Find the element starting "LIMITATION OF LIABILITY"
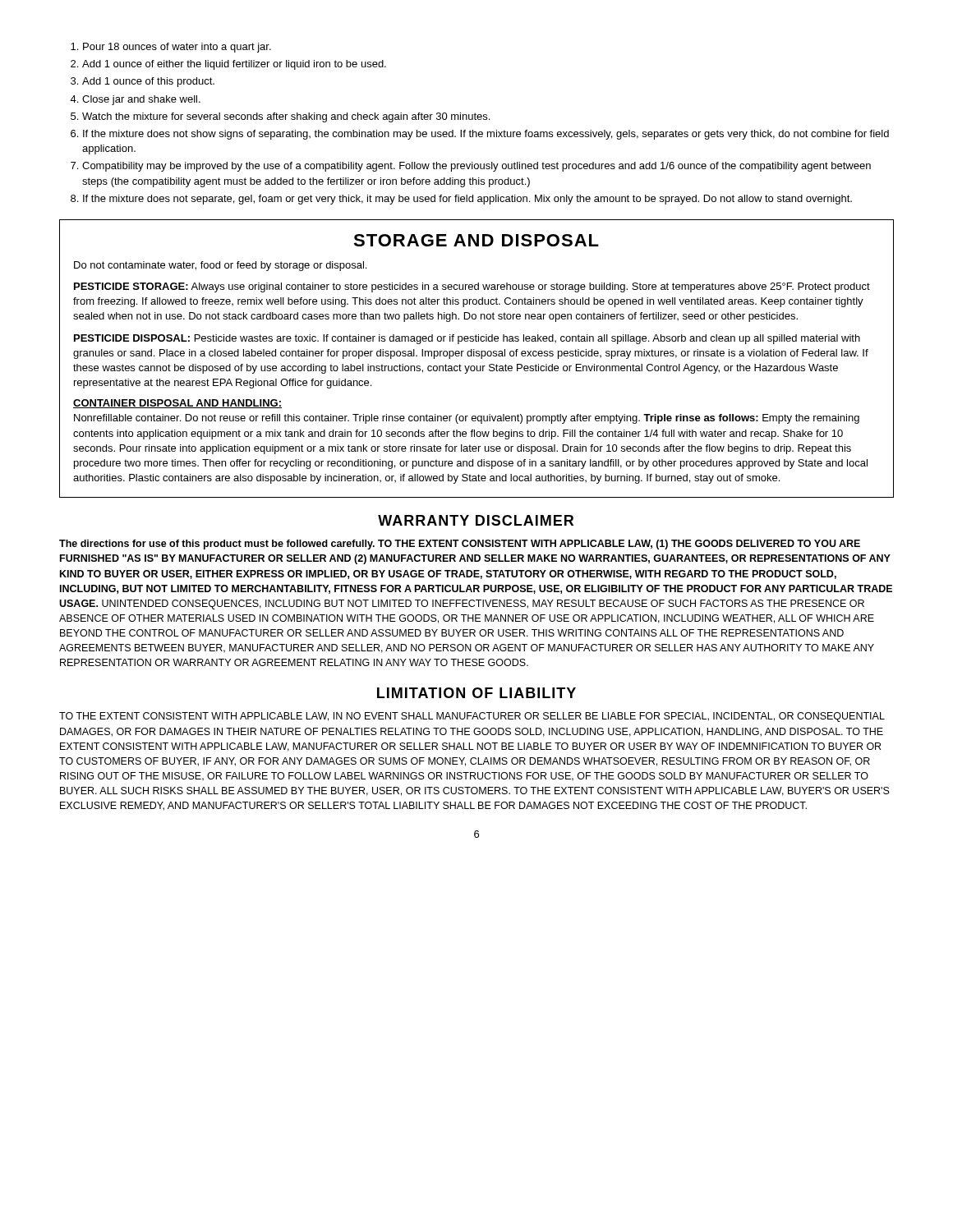953x1232 pixels. pyautogui.click(x=476, y=694)
